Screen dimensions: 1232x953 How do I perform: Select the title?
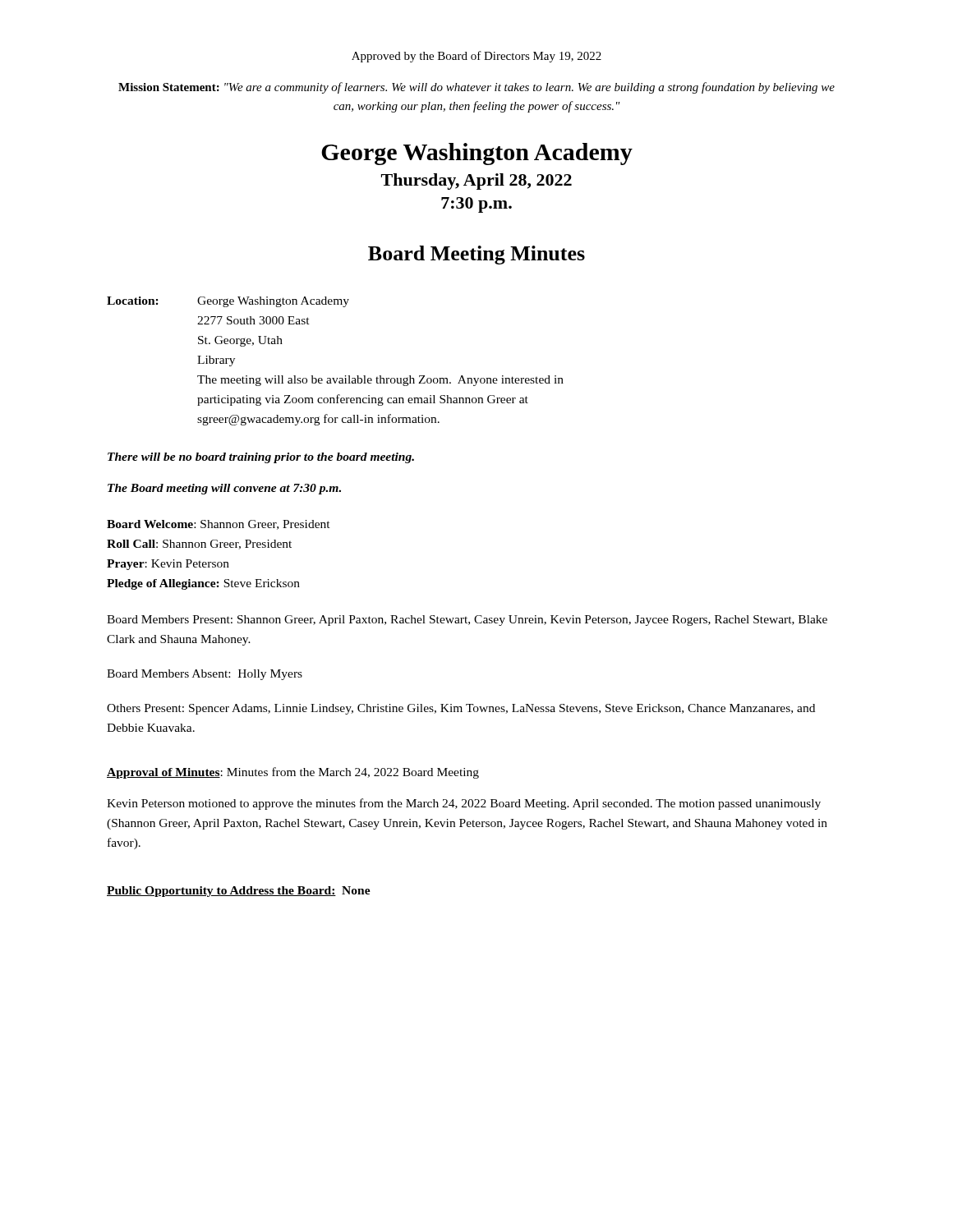[476, 151]
